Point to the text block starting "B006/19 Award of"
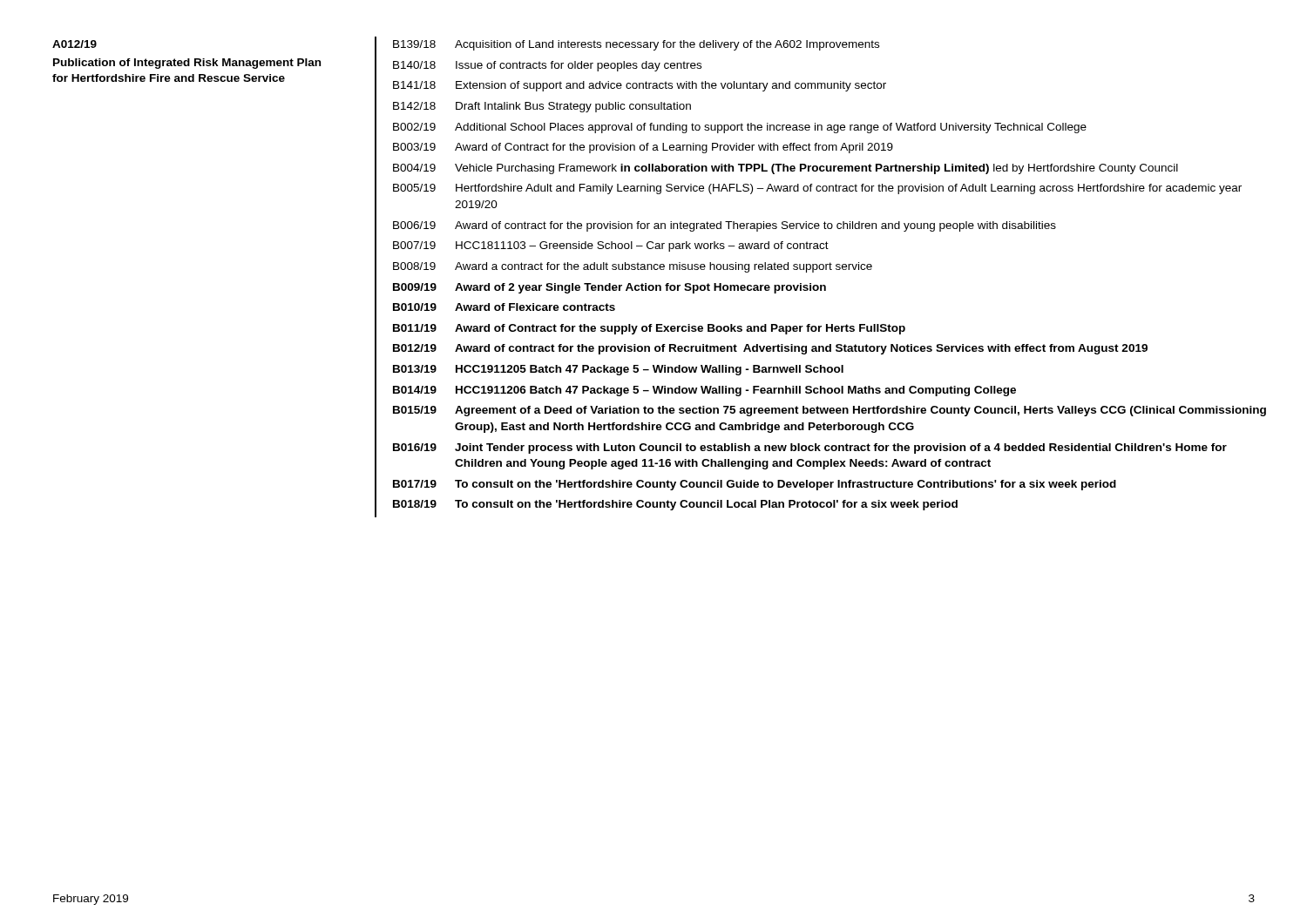The image size is (1307, 924). (x=832, y=226)
